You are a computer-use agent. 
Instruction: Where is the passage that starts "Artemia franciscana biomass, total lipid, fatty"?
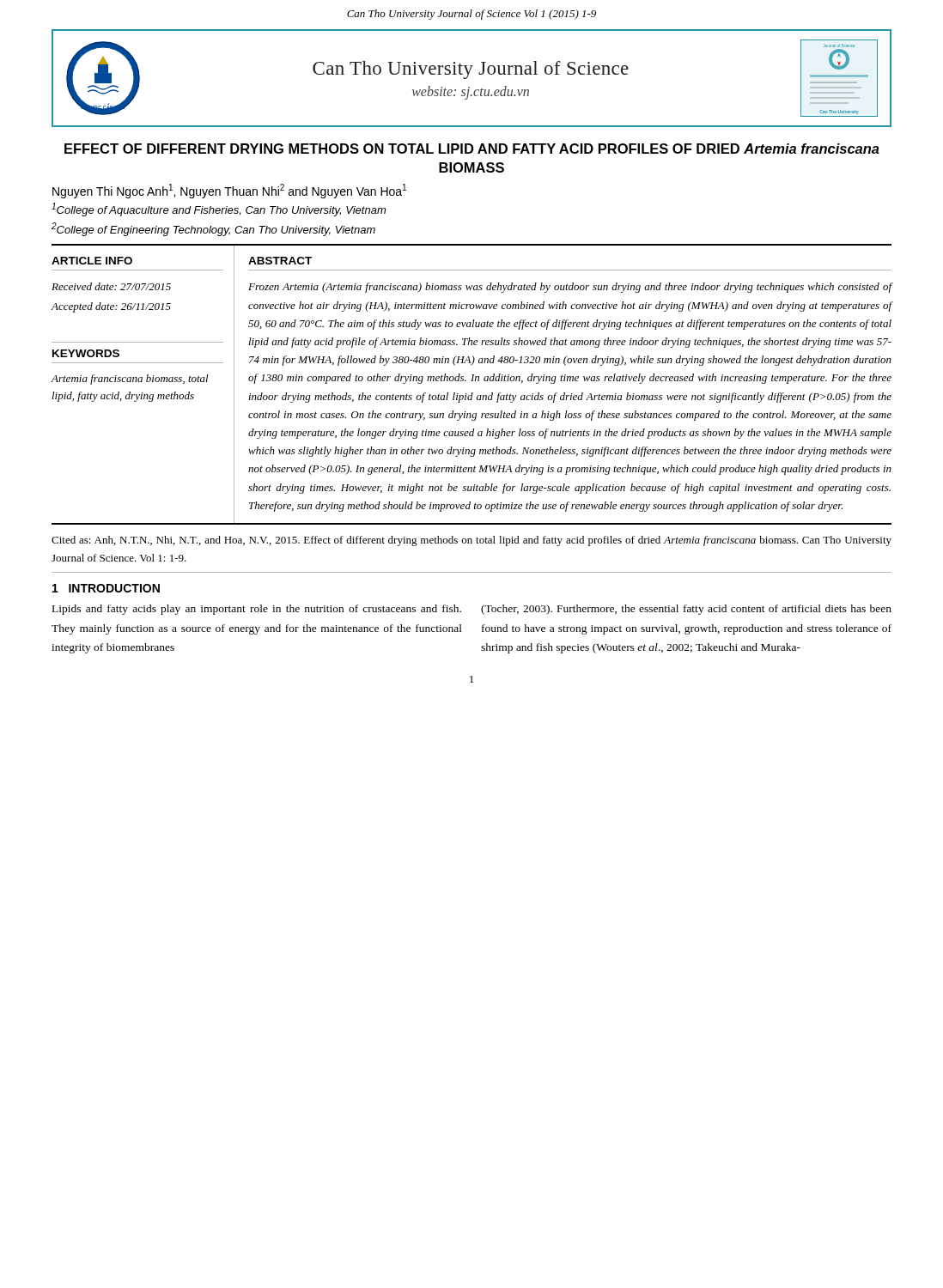click(x=130, y=387)
